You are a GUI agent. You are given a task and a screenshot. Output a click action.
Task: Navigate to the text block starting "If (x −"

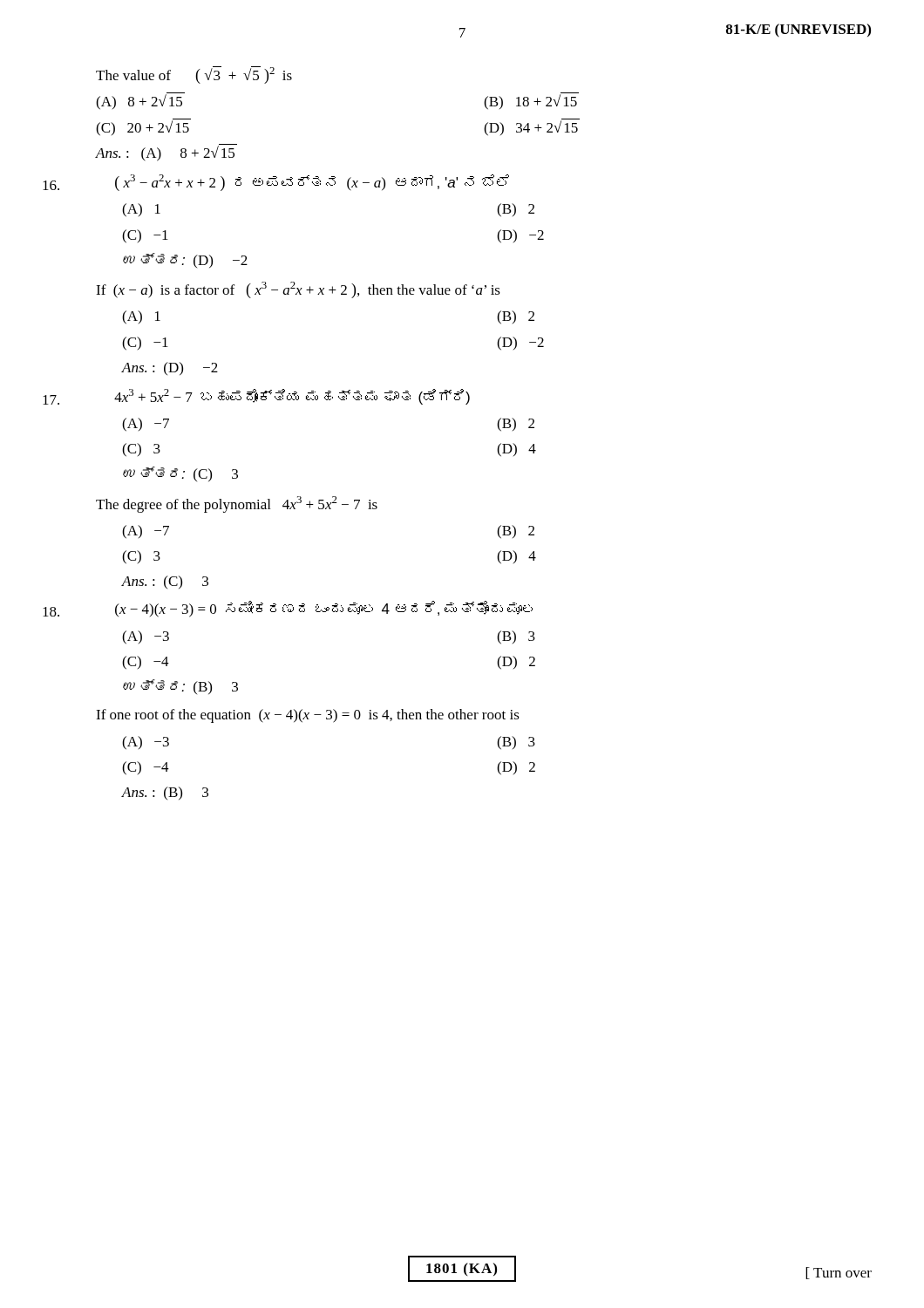coord(298,288)
